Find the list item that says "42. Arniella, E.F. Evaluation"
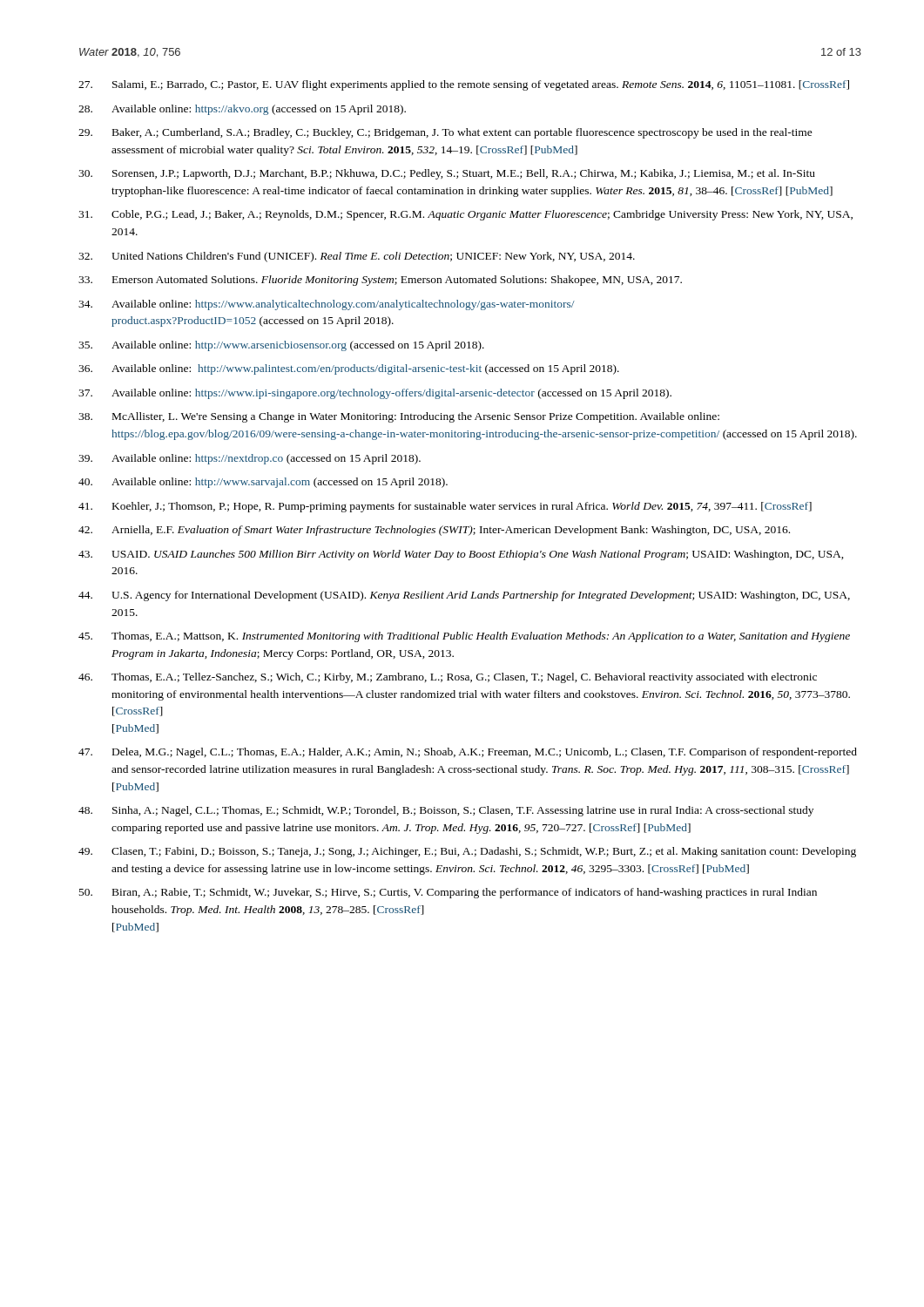 point(470,530)
